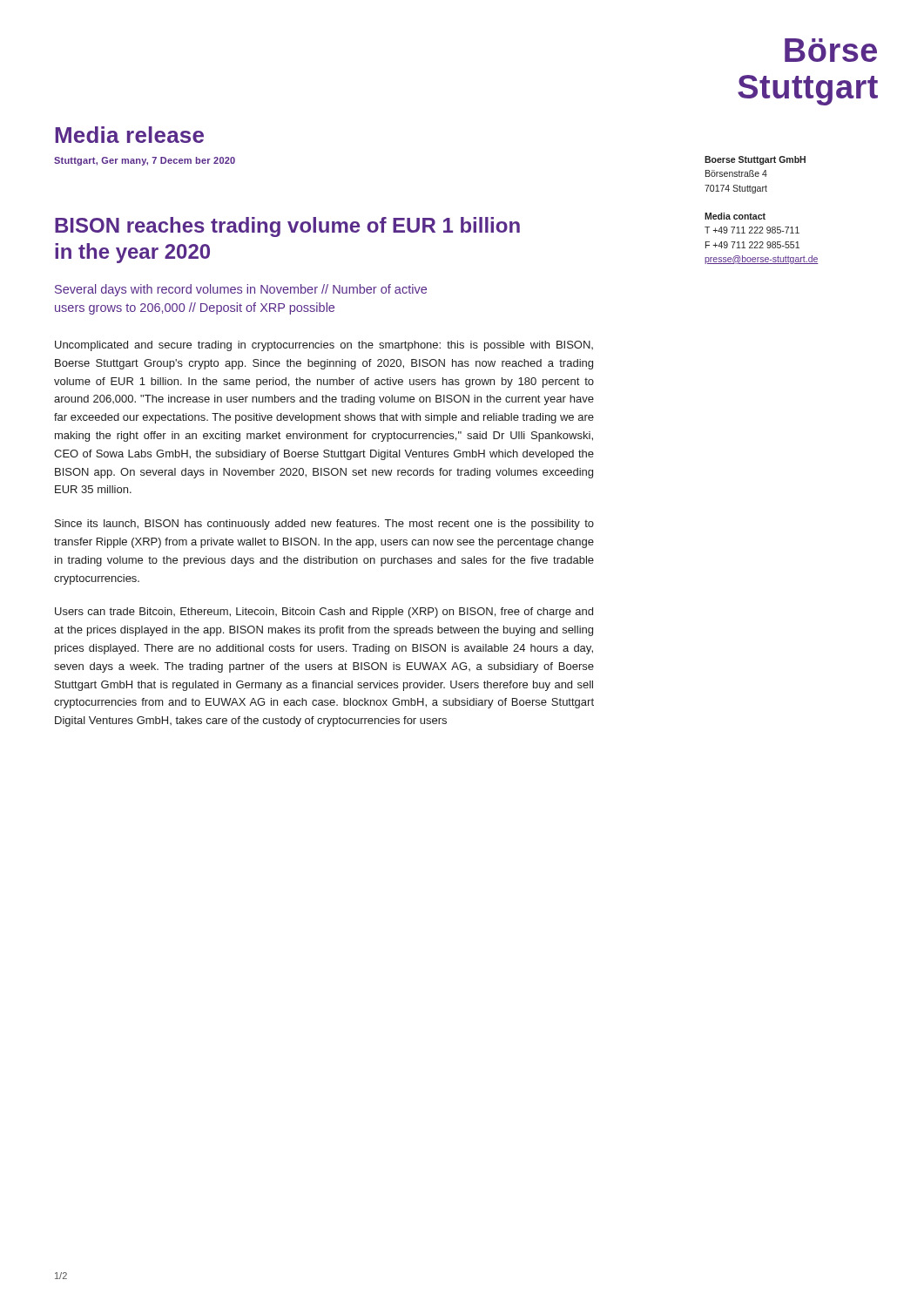This screenshot has height=1307, width=924.
Task: Locate the block of text that opens with "Uncomplicated and secure trading in"
Action: 324,418
